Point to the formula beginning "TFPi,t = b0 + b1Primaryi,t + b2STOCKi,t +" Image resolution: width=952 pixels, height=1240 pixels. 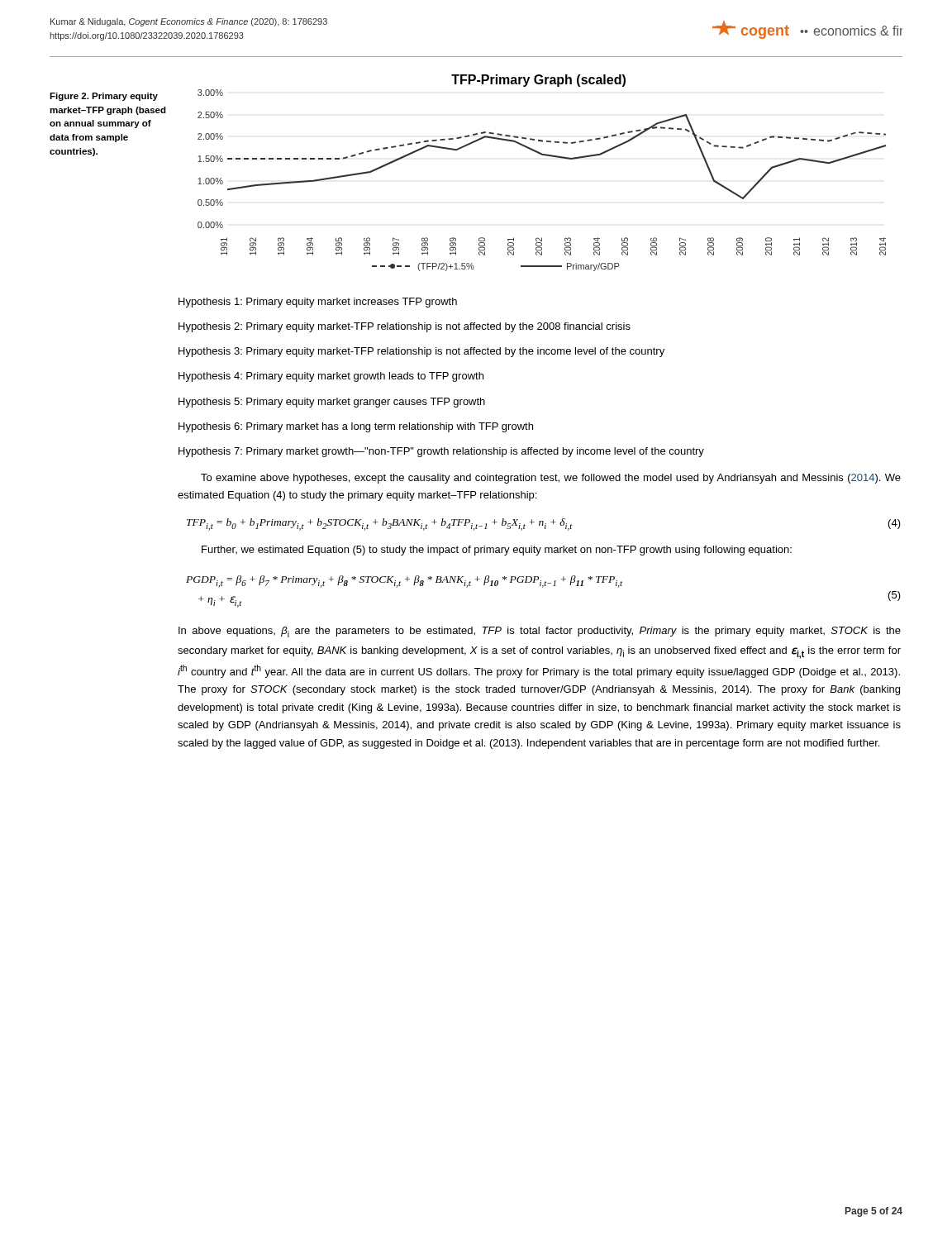click(539, 523)
